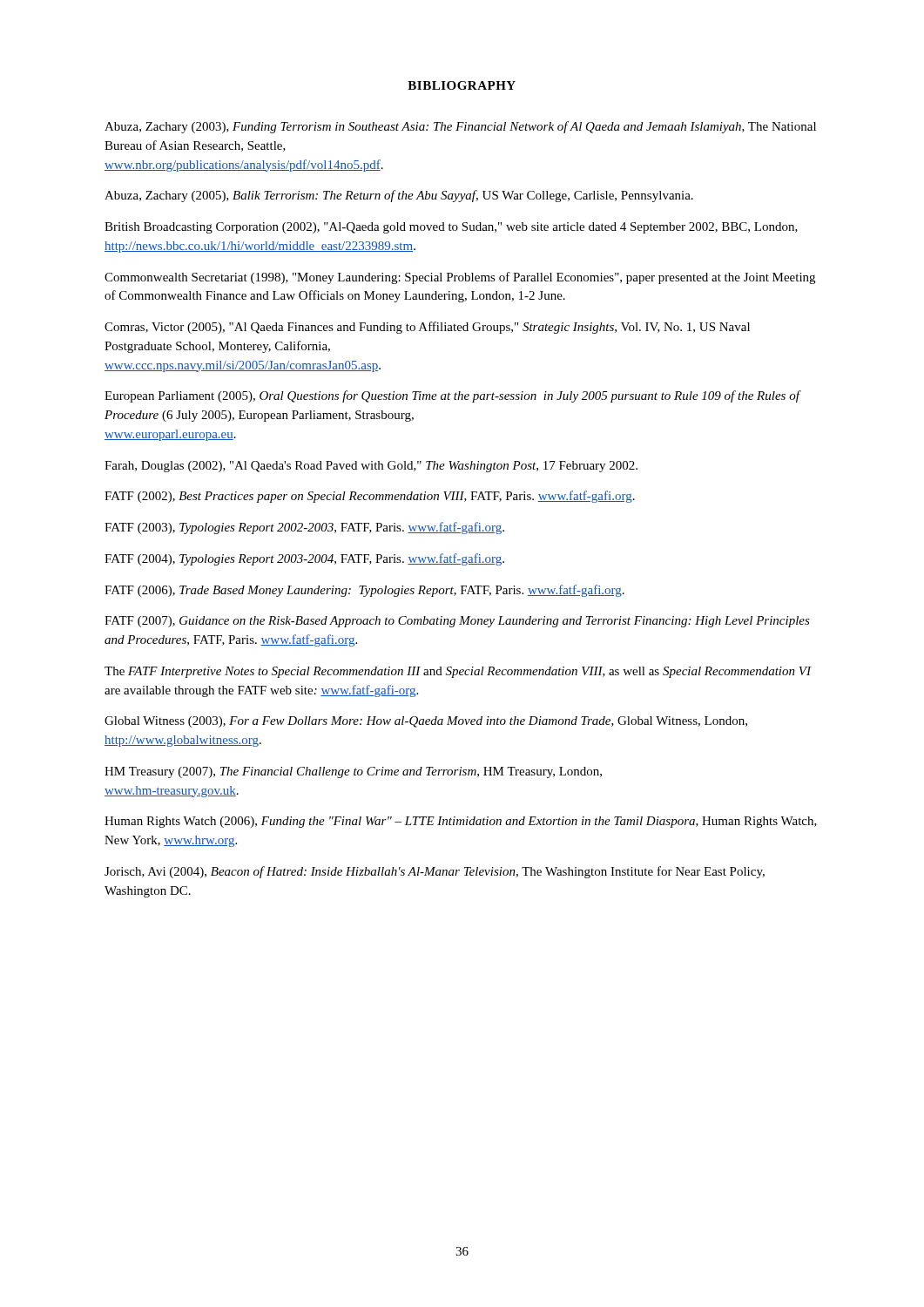
Task: Click the passage that begins "FATF (2003), Typologies Report 2002-2003, FATF,"
Action: click(x=305, y=527)
